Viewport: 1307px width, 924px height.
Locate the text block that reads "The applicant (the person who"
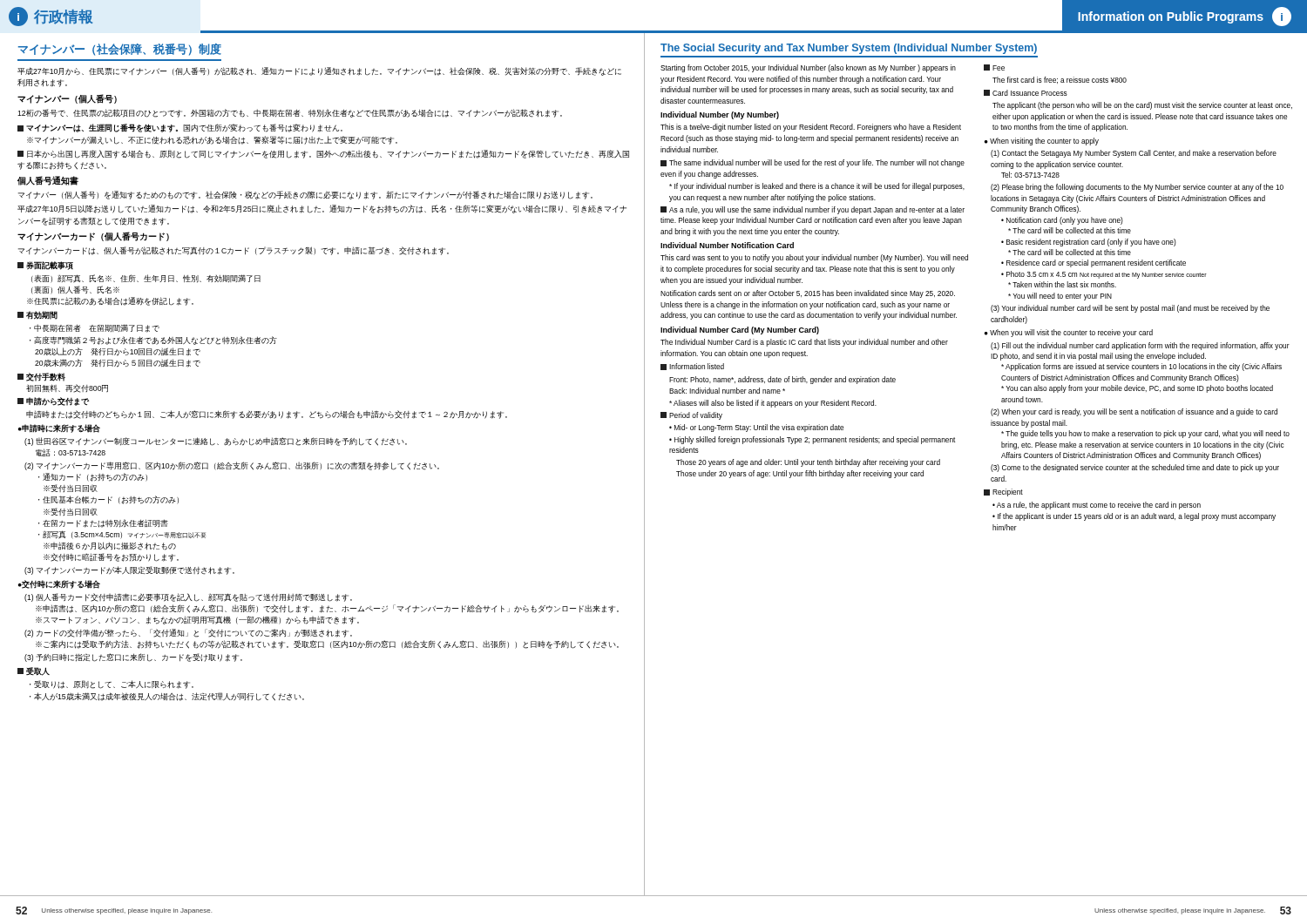[x=1143, y=116]
